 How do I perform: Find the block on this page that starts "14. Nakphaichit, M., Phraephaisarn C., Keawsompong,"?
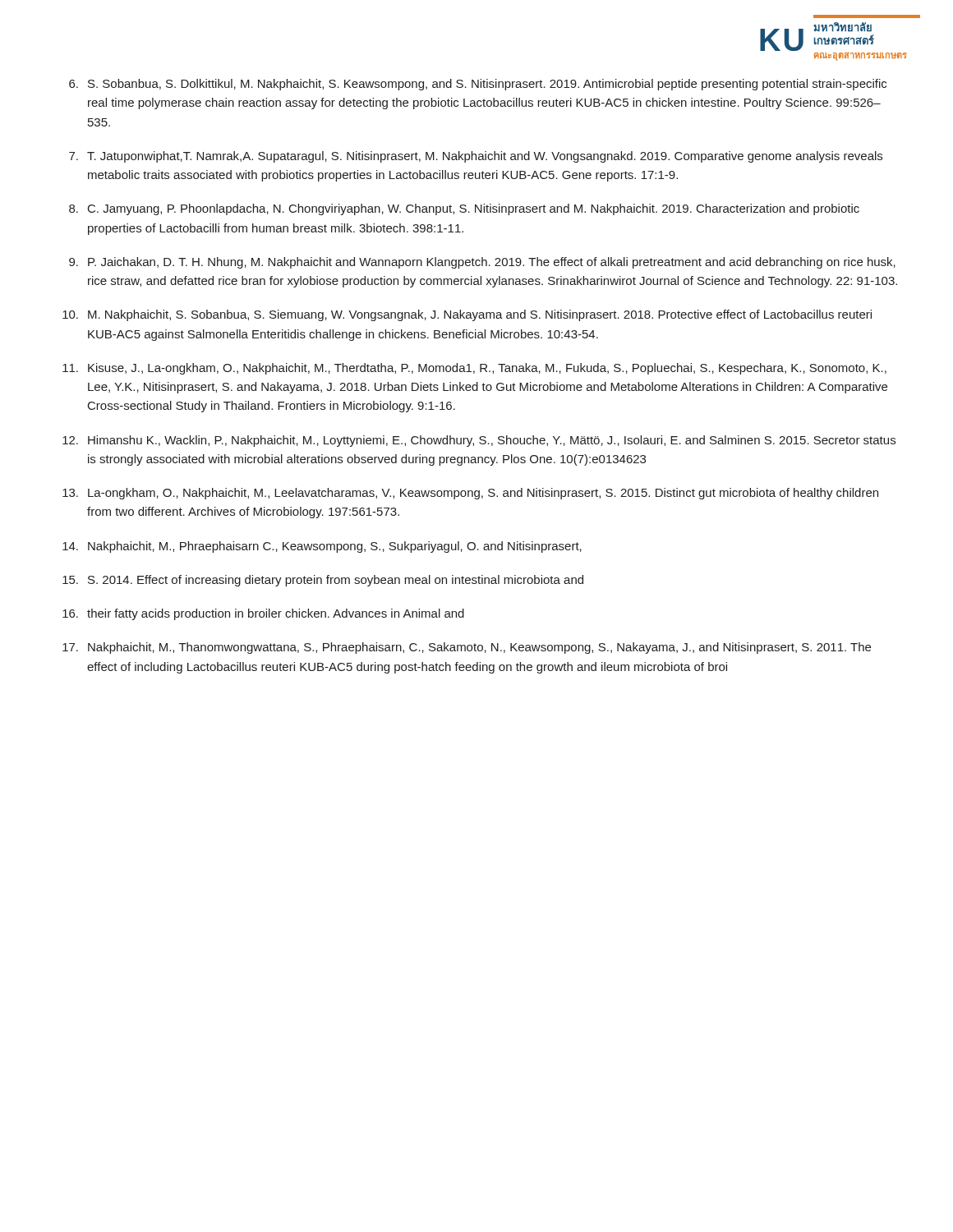coord(476,545)
